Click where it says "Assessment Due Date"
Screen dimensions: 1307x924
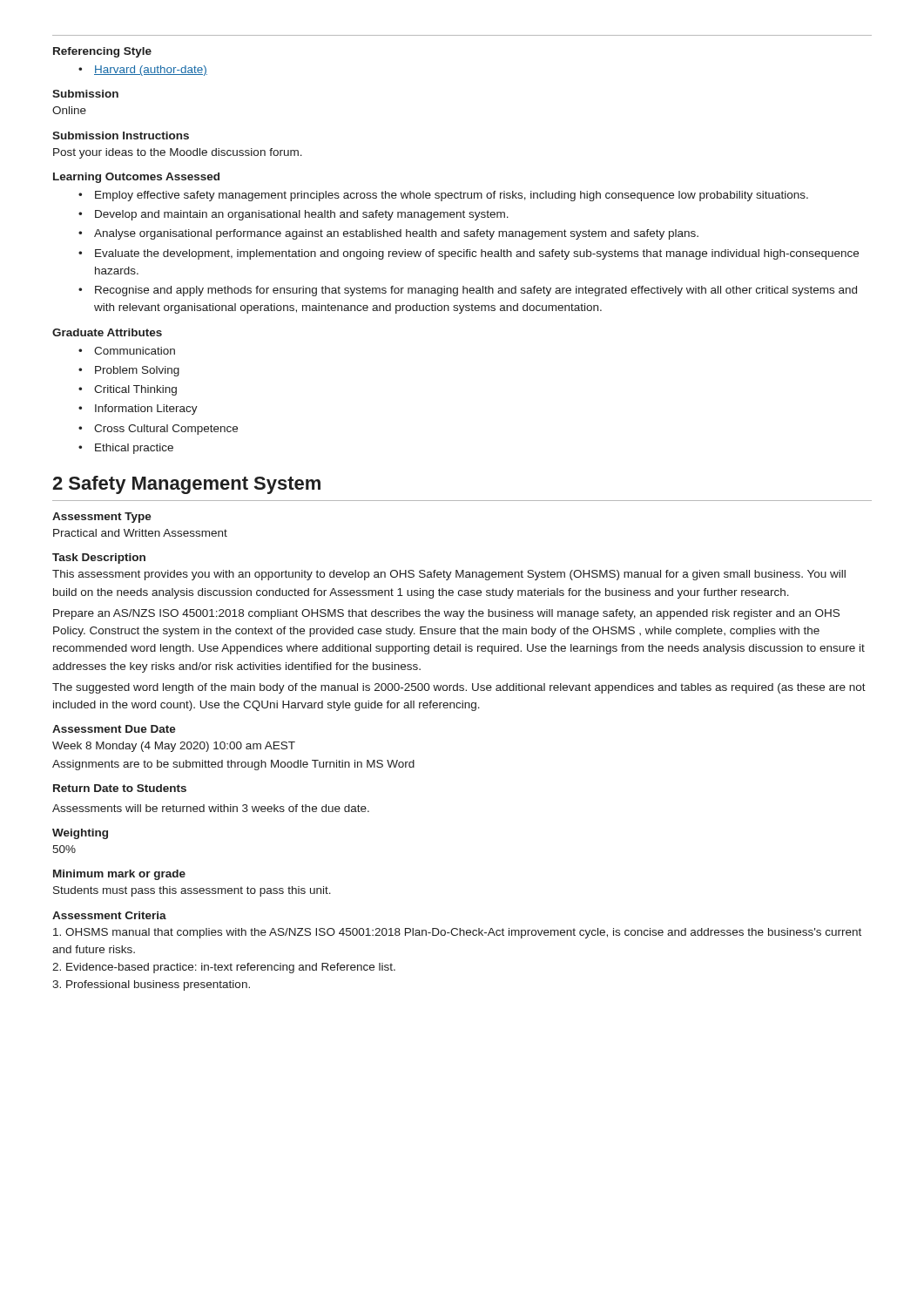114,729
